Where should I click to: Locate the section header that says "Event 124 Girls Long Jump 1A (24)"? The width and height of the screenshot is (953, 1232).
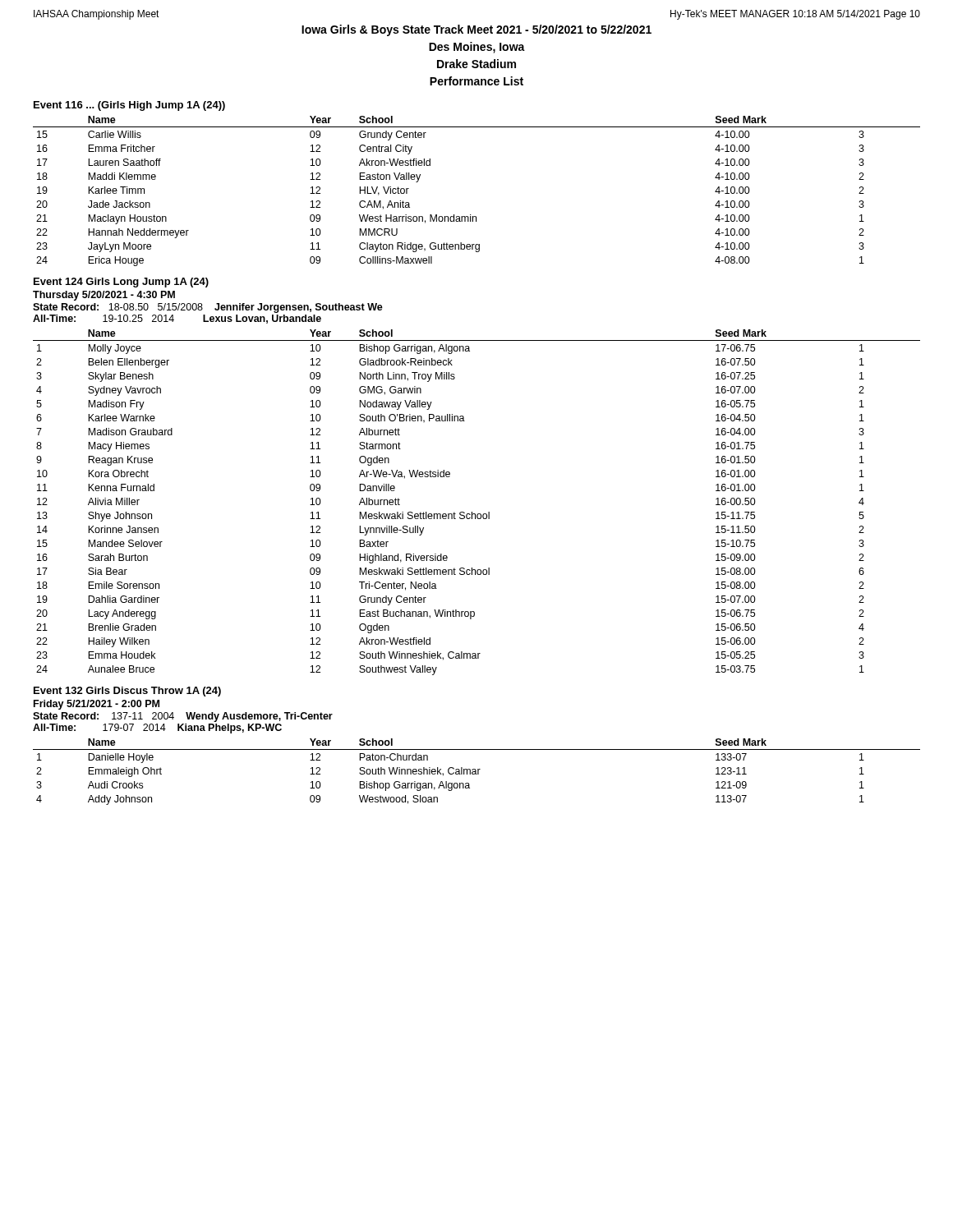coord(121,281)
